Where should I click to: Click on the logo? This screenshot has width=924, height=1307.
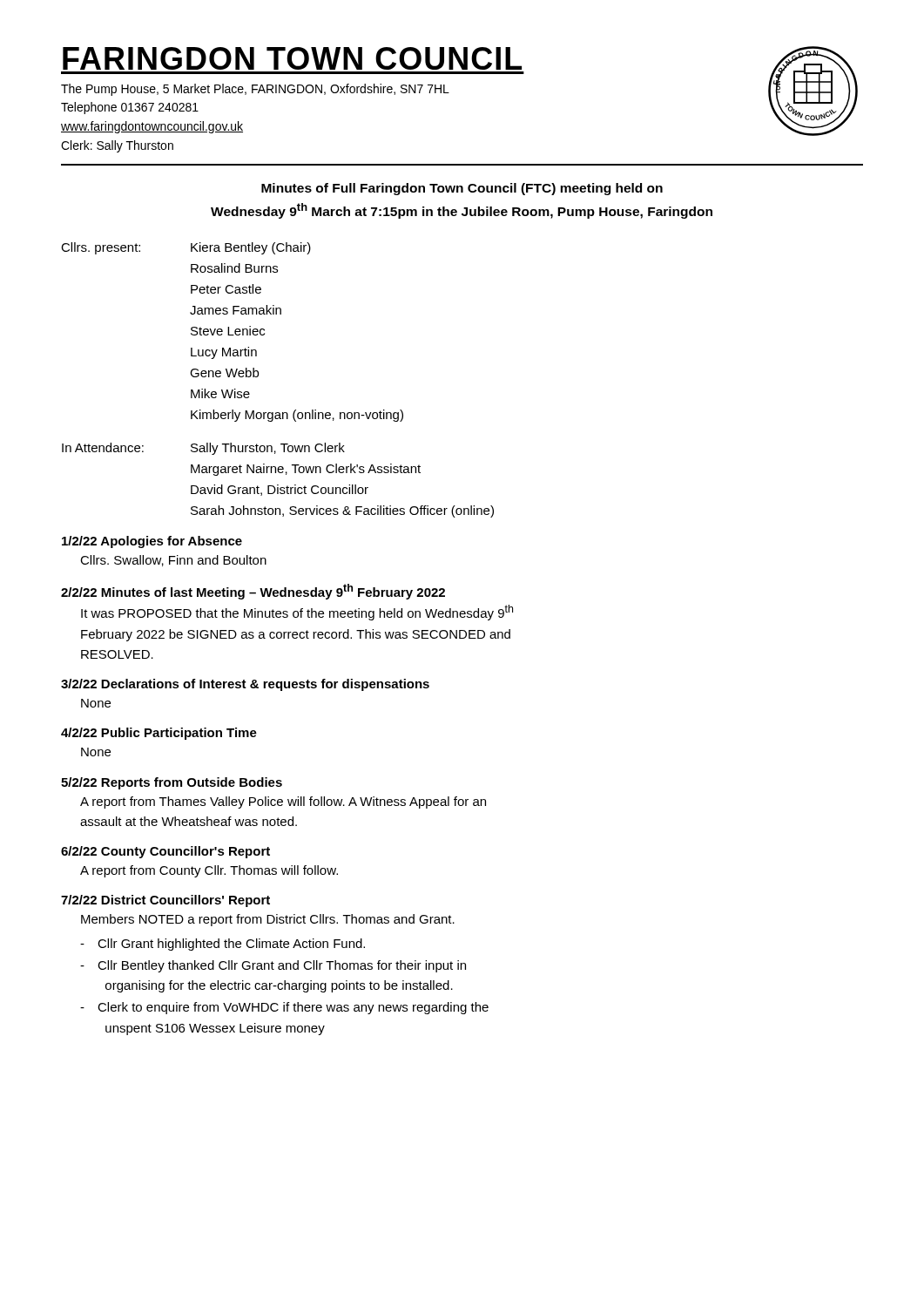(813, 92)
